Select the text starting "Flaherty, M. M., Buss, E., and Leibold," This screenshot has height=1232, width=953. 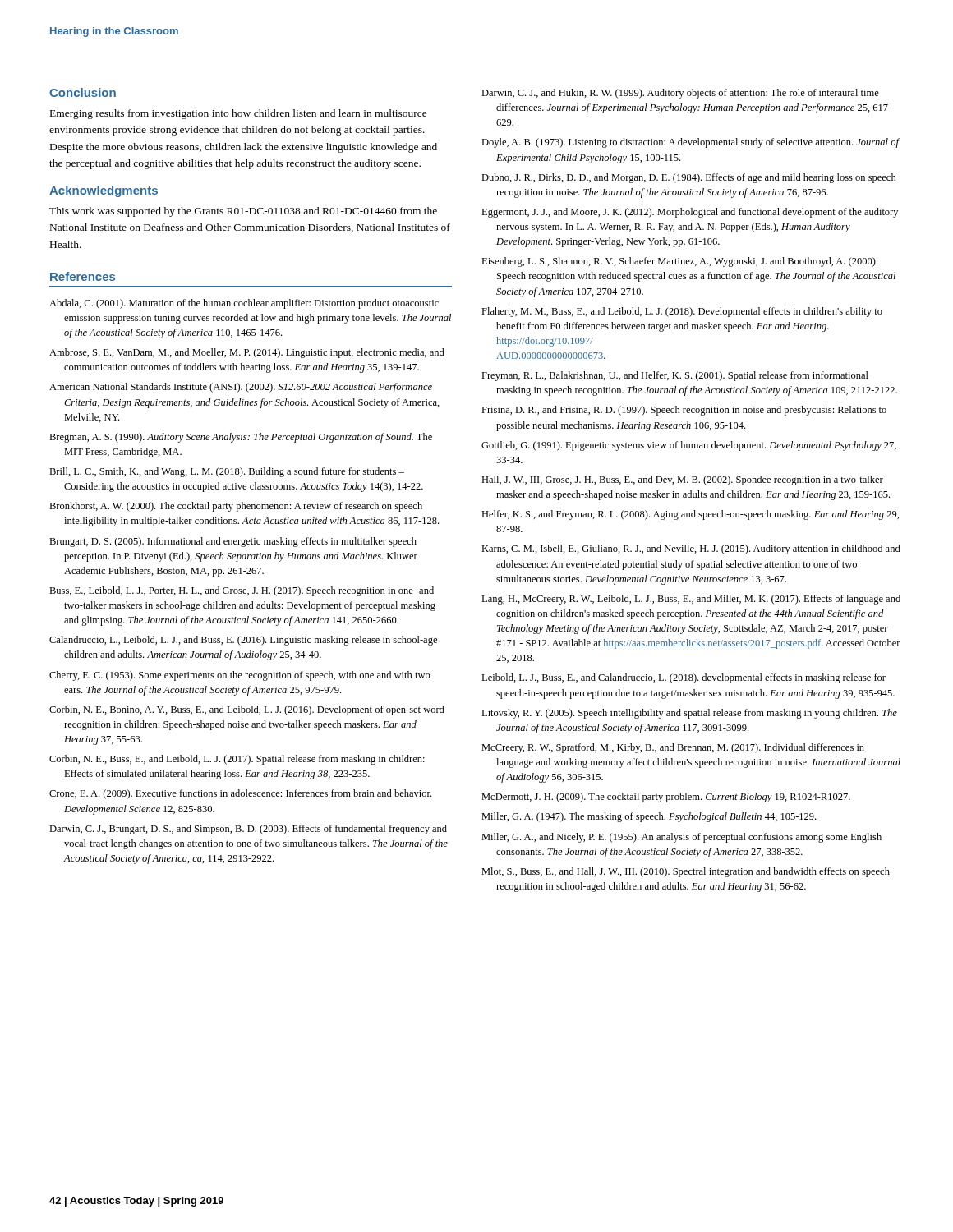693,333
